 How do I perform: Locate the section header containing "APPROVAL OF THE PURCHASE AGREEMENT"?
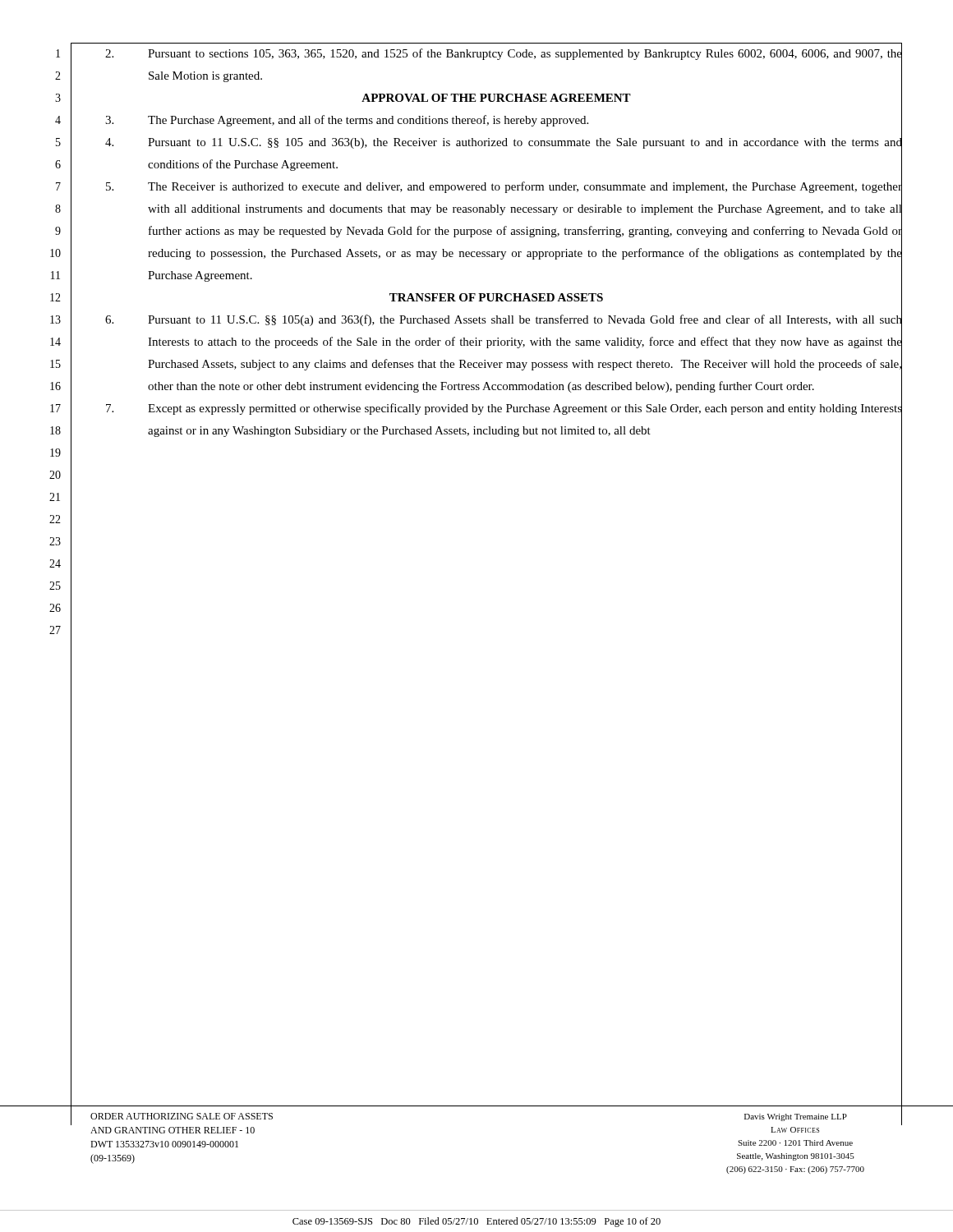coord(496,98)
